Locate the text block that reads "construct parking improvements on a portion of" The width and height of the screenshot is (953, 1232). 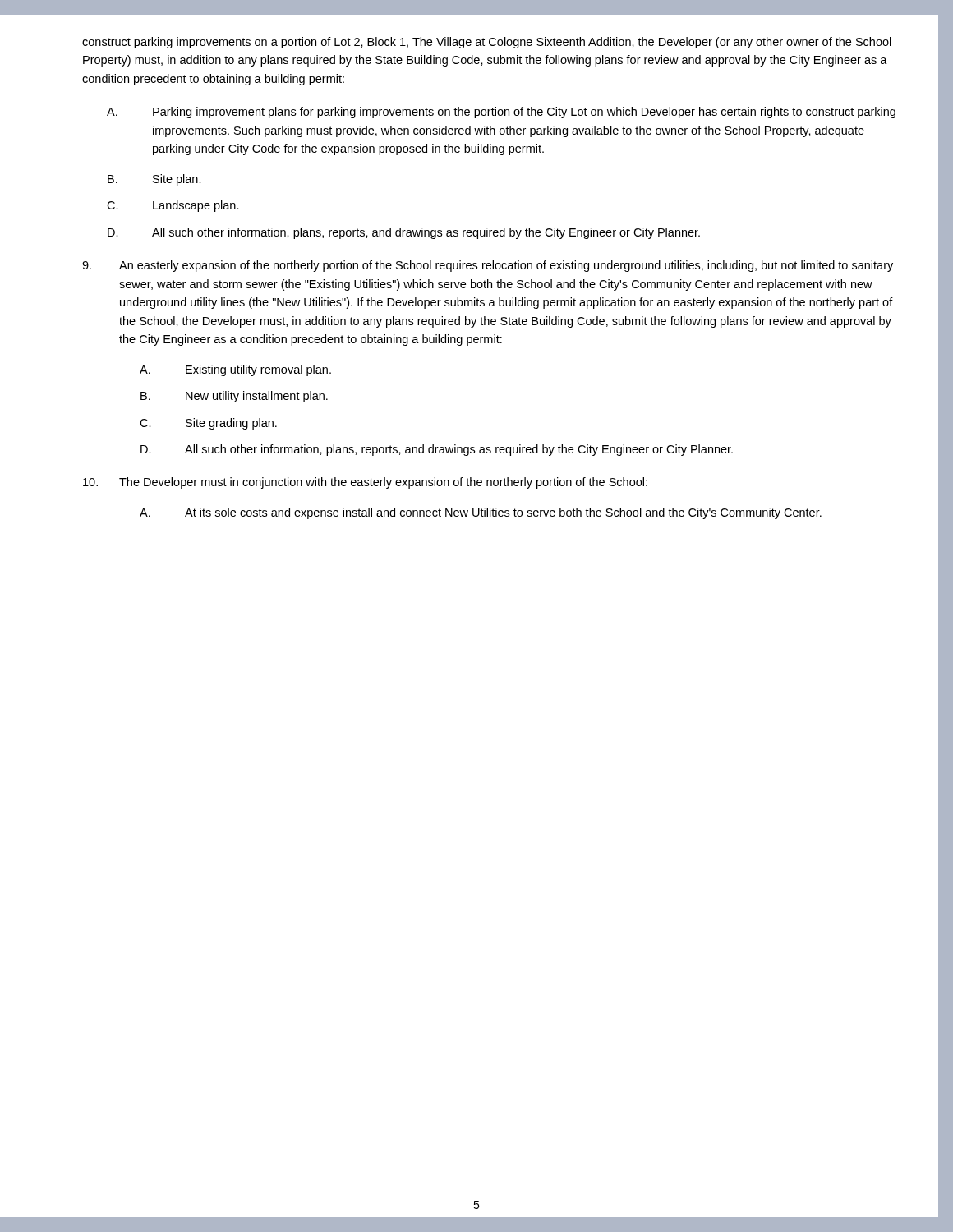pyautogui.click(x=487, y=60)
